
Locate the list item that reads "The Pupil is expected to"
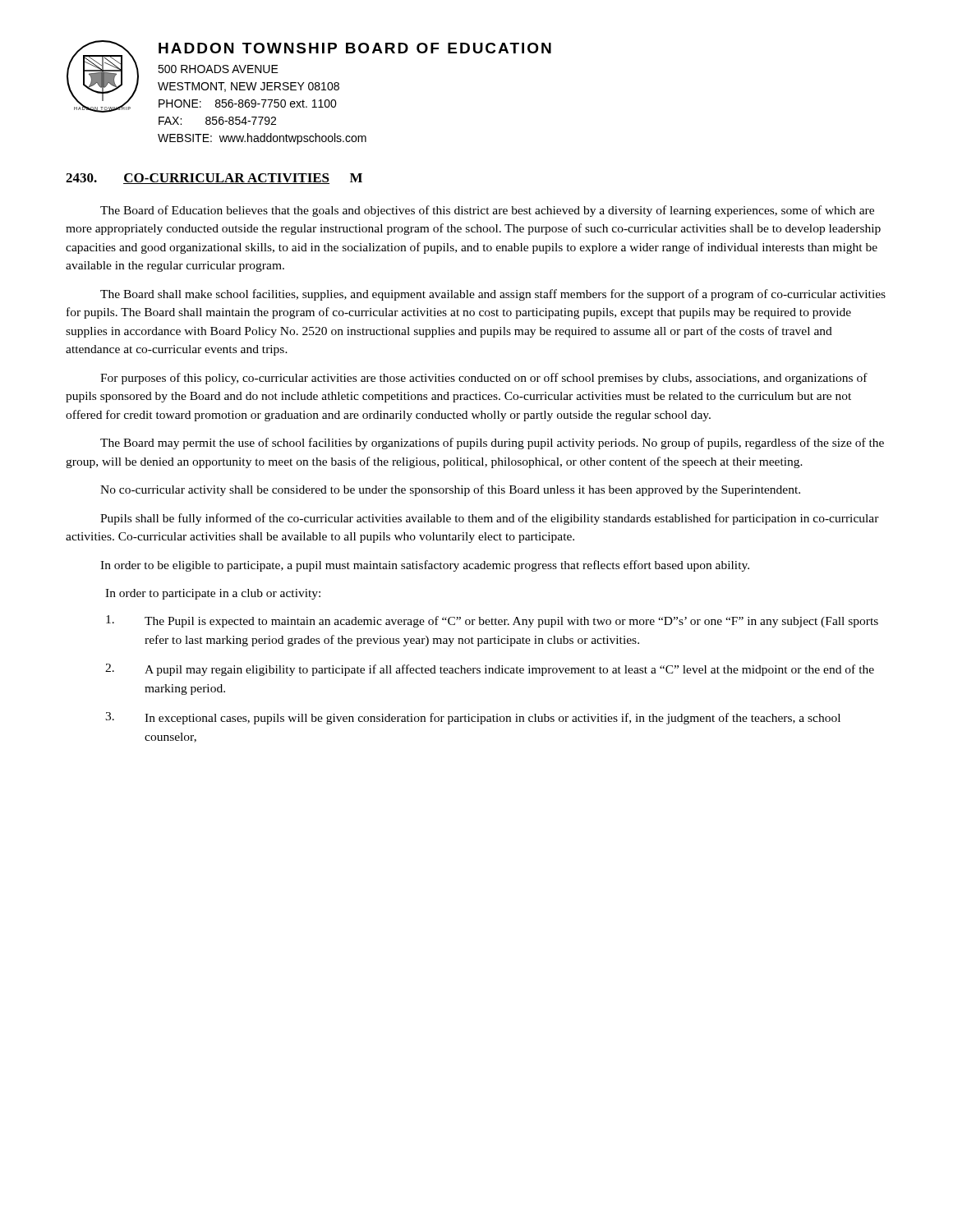(476, 631)
